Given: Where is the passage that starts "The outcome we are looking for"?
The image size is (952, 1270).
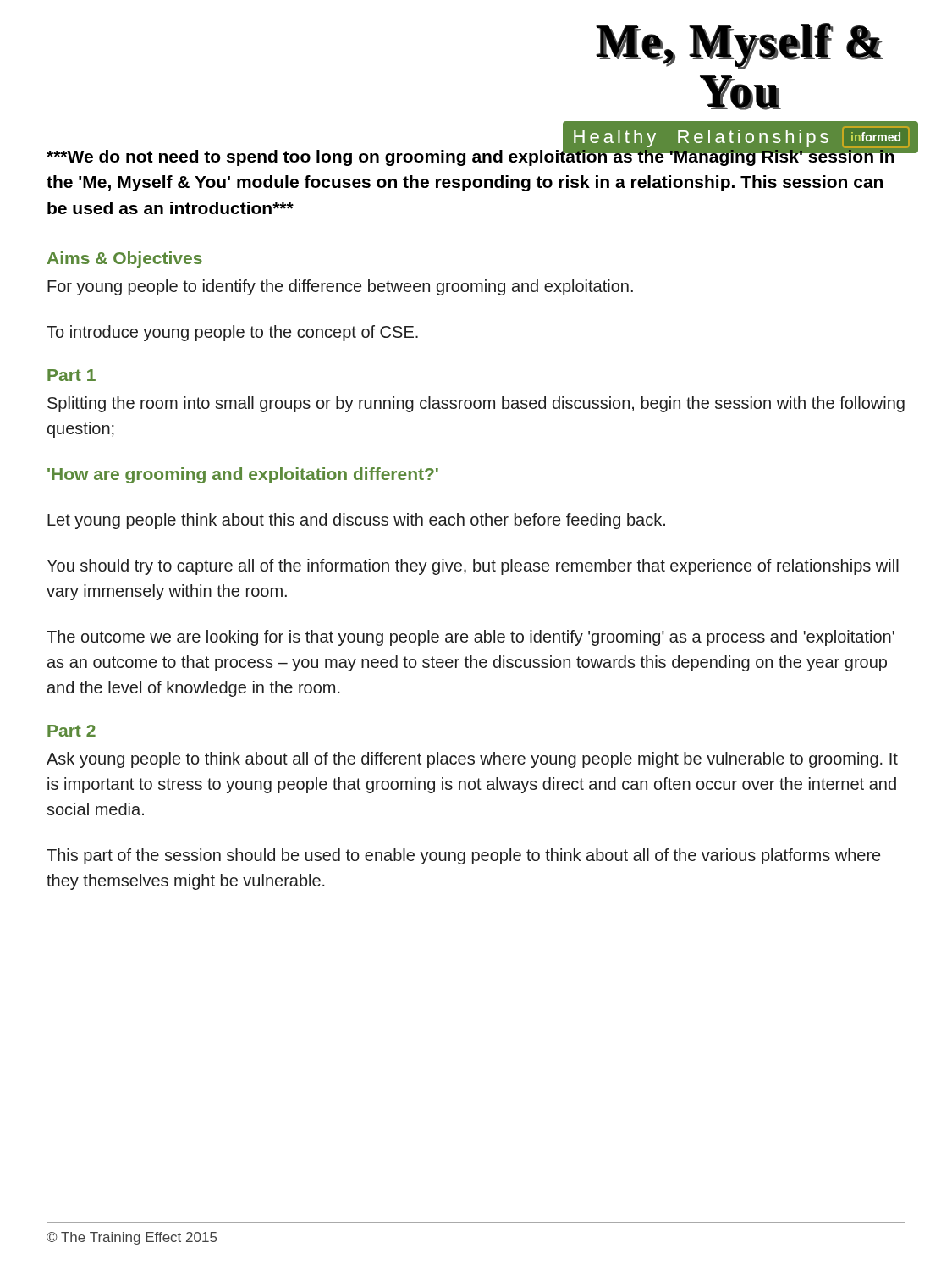Looking at the screenshot, I should 471,662.
